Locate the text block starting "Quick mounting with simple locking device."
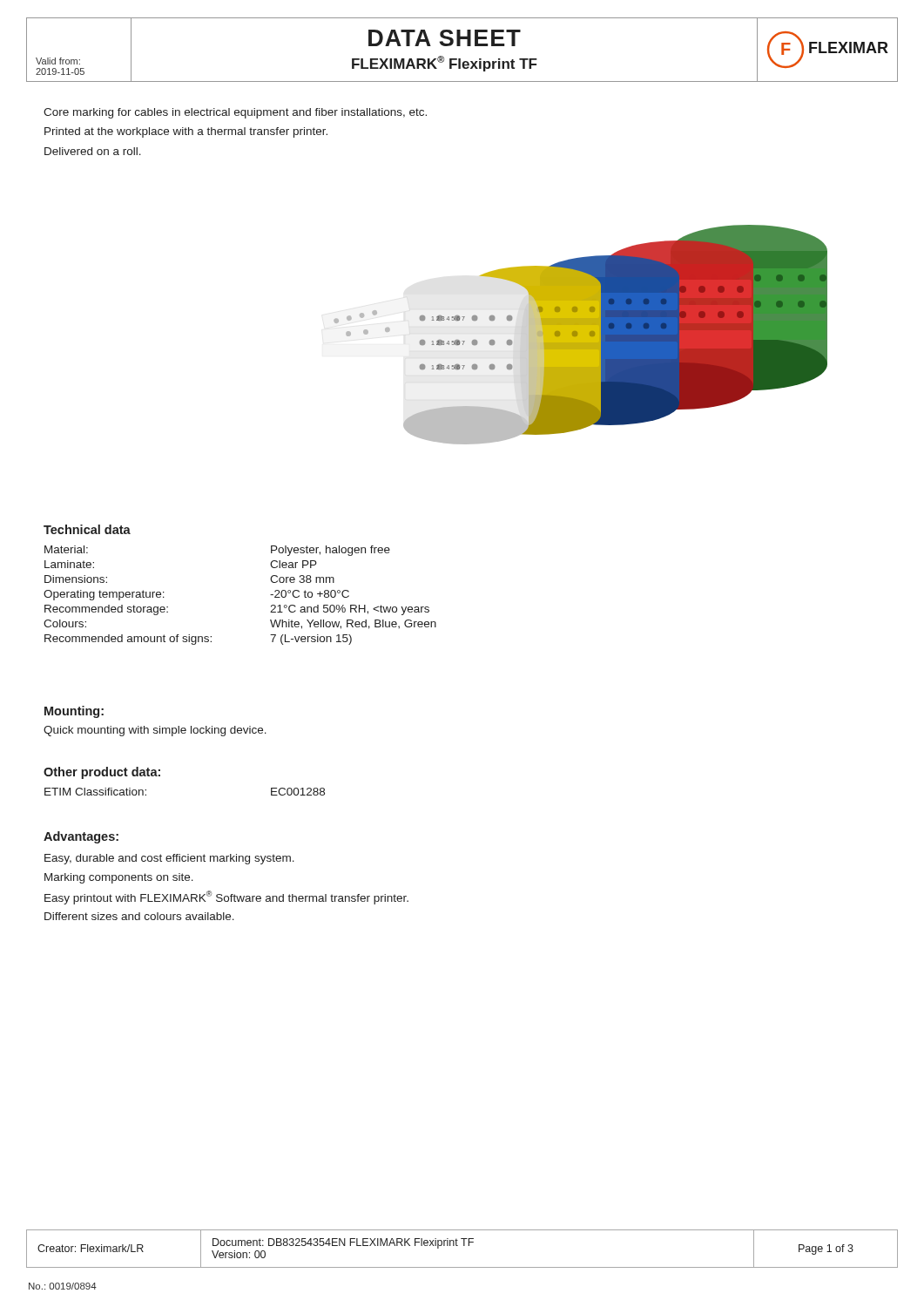 [155, 730]
